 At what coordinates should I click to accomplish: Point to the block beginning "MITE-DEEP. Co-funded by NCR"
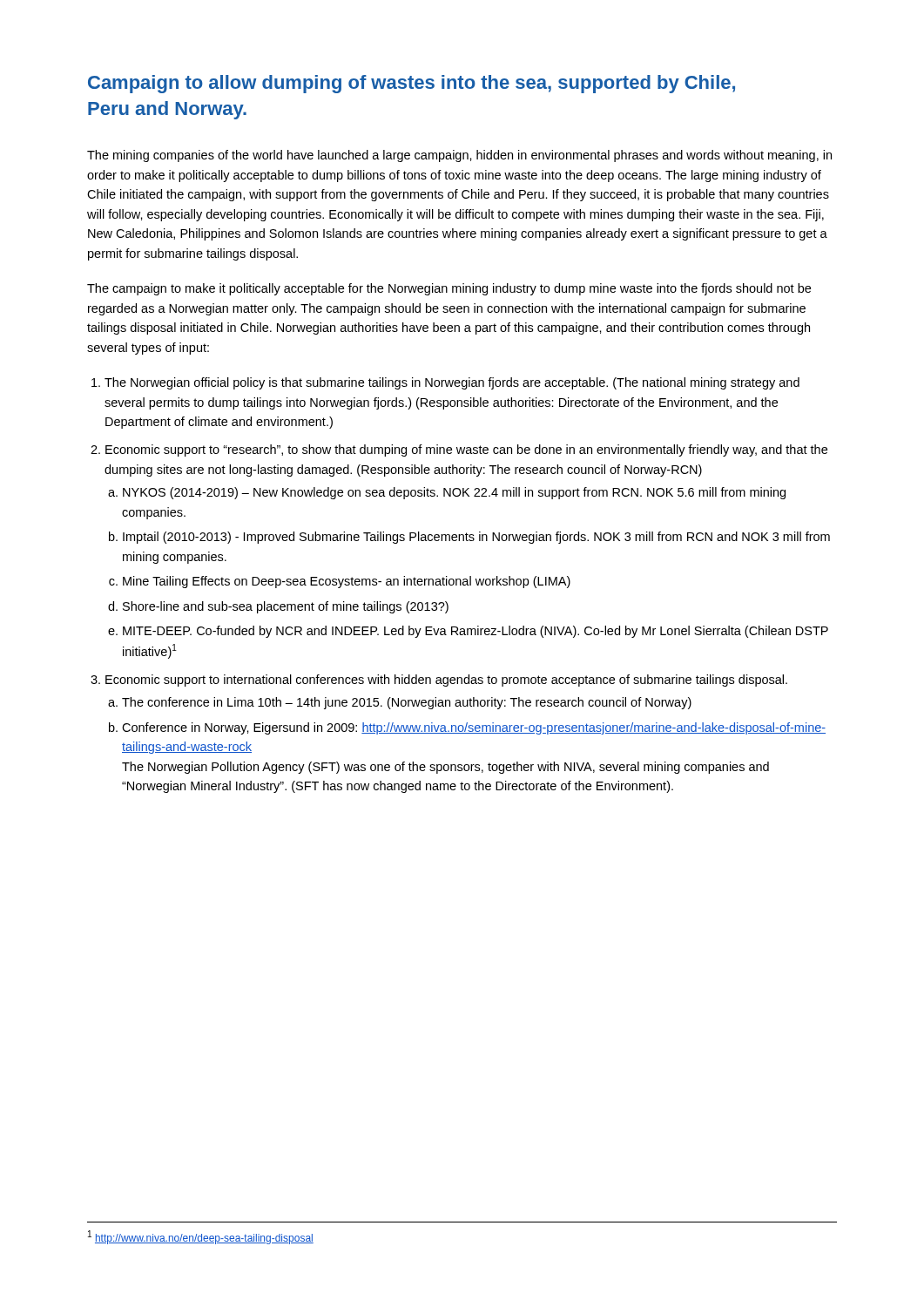tap(475, 641)
